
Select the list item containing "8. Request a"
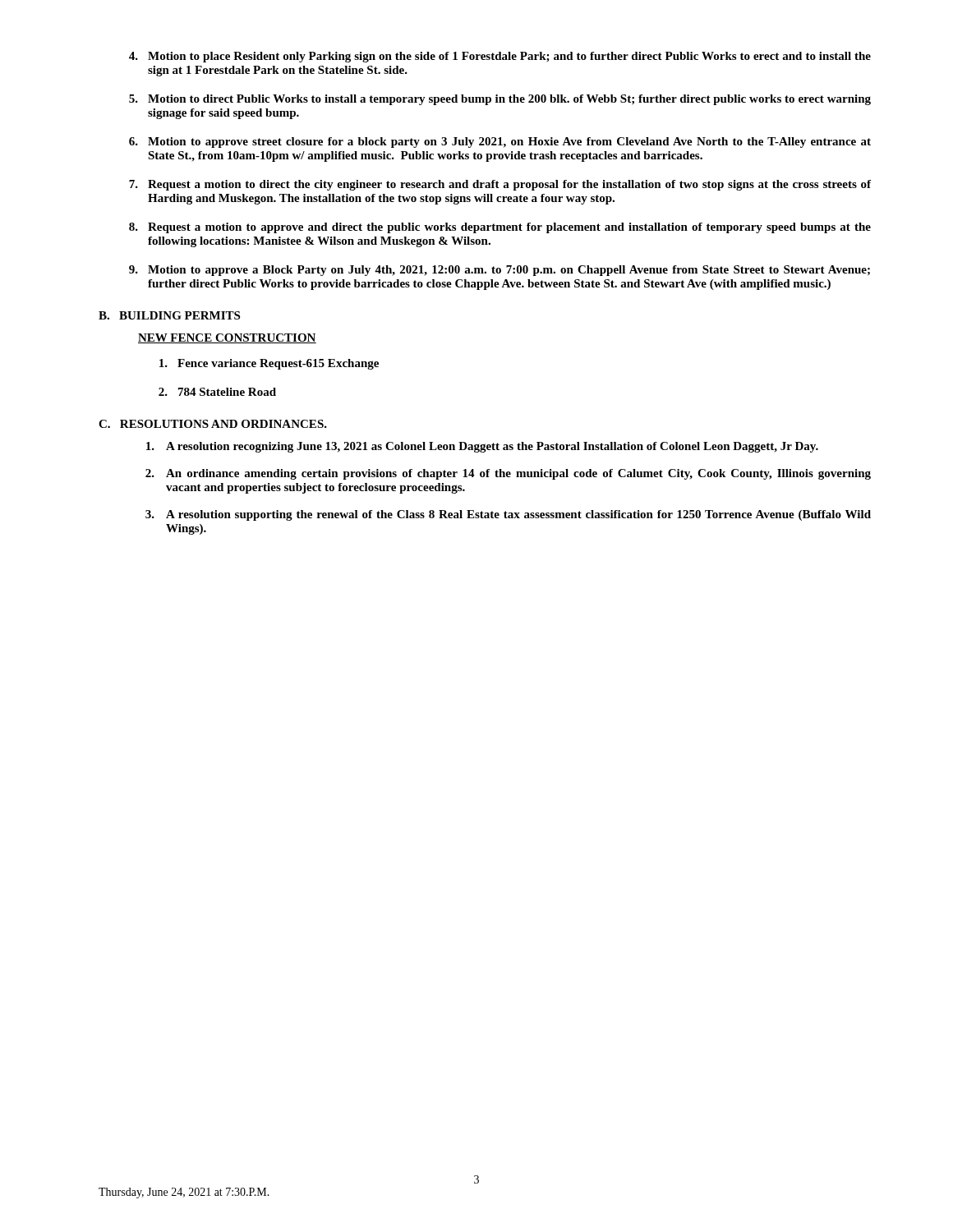[485, 234]
